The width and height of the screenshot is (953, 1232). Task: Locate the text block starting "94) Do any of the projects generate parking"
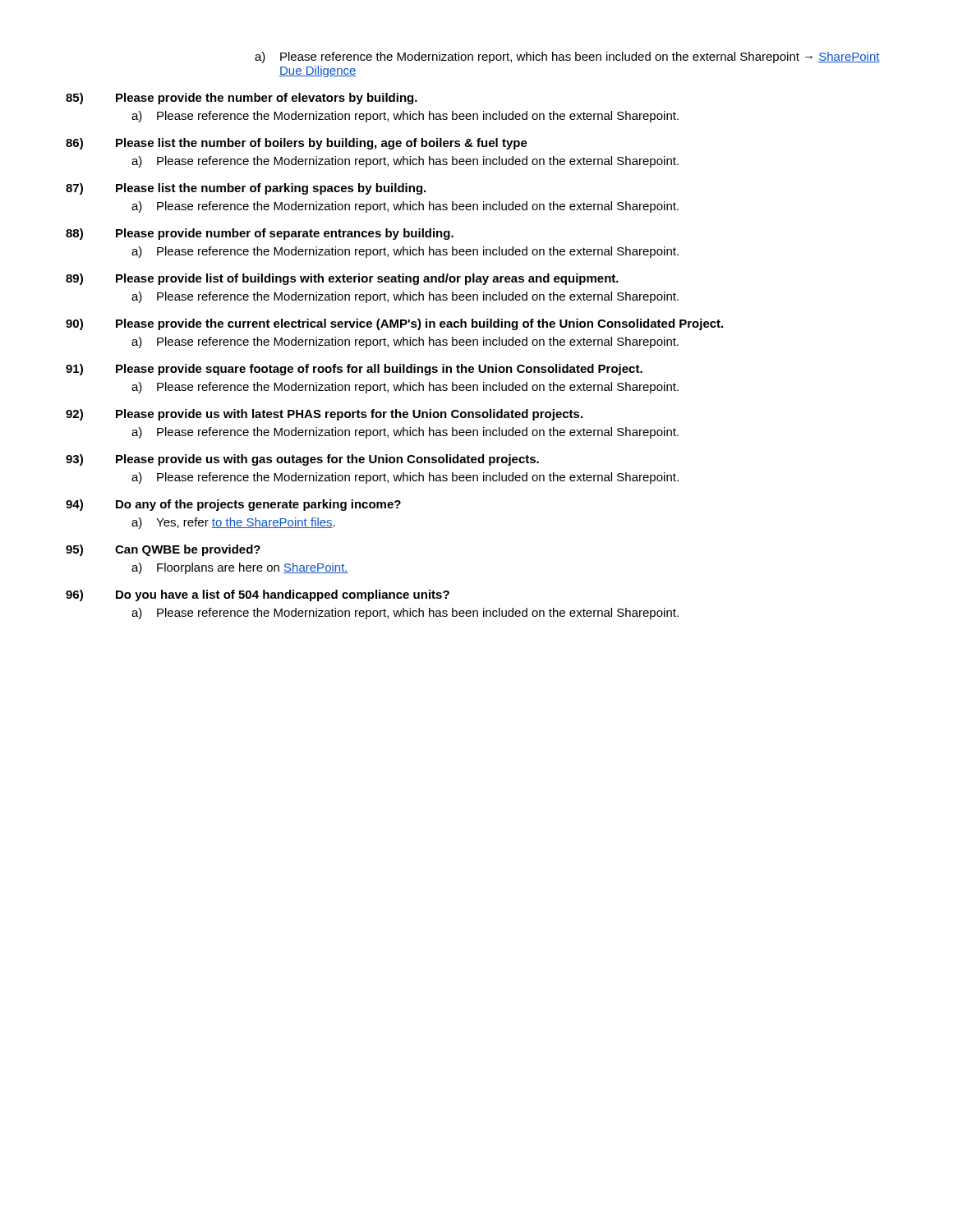pyautogui.click(x=233, y=505)
